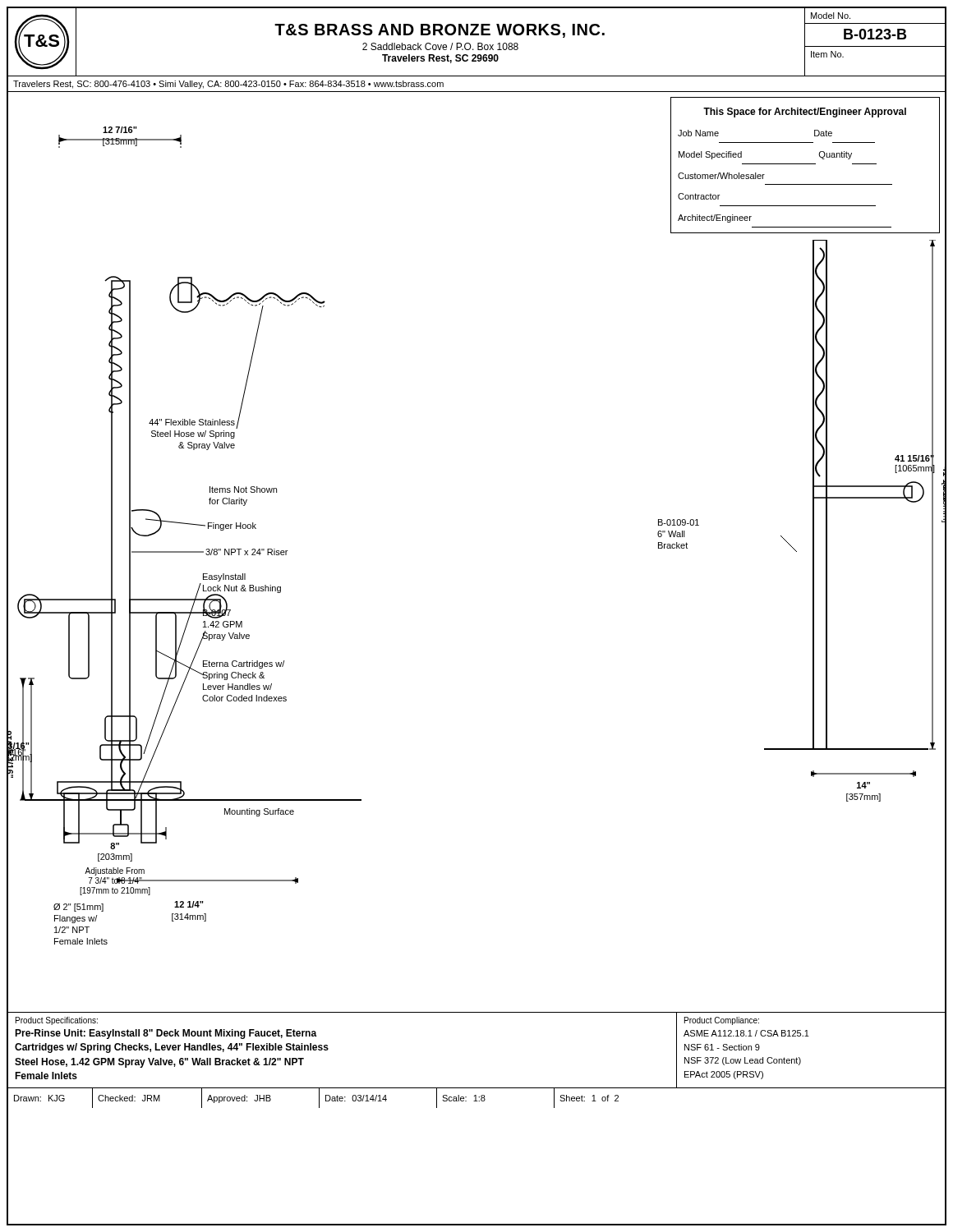Find the block on this page that starts "This Space for Architect/Engineer"
This screenshot has width=953, height=1232.
tap(805, 165)
